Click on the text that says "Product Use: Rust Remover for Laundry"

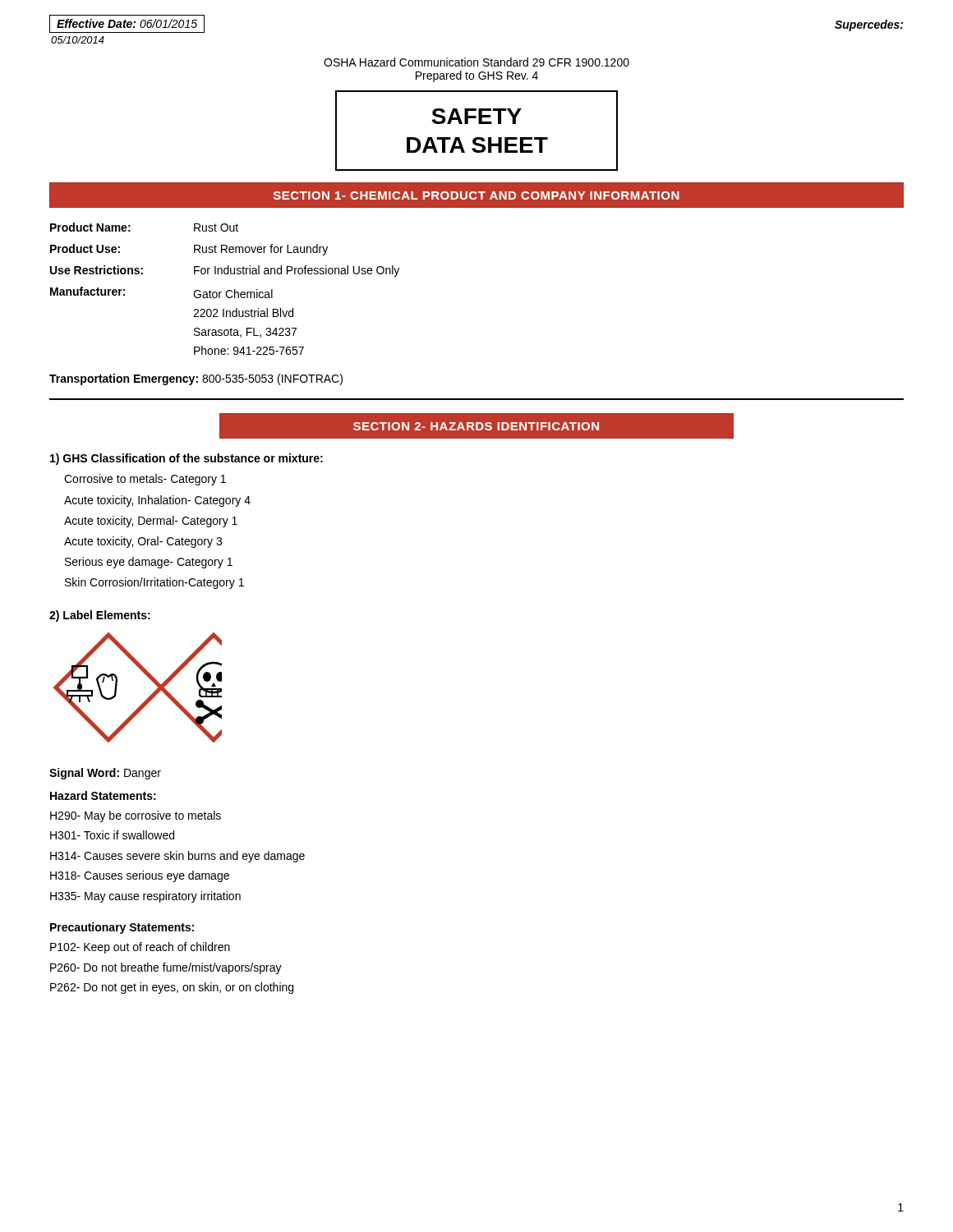[x=189, y=249]
